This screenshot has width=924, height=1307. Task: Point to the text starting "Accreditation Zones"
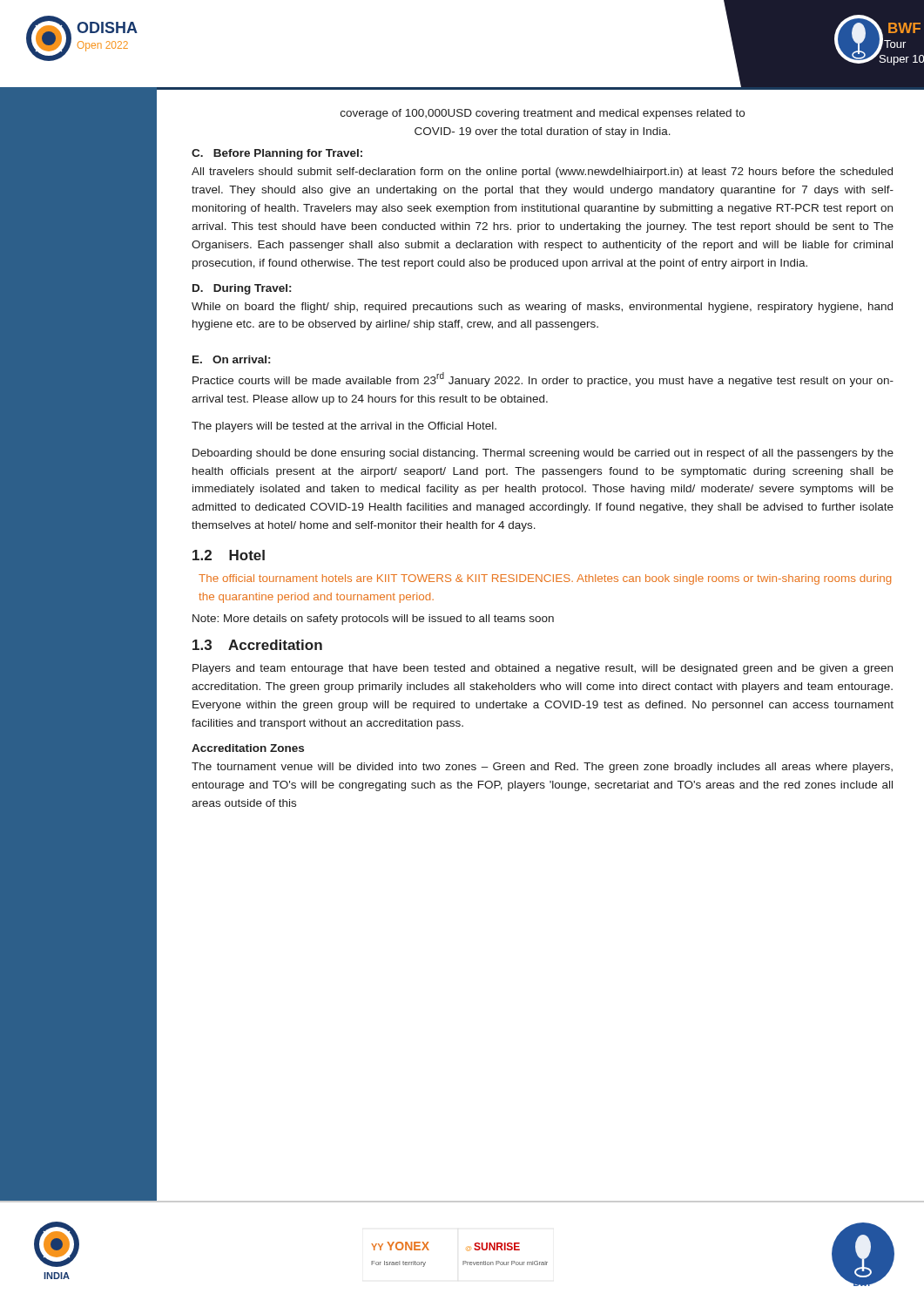pos(248,748)
